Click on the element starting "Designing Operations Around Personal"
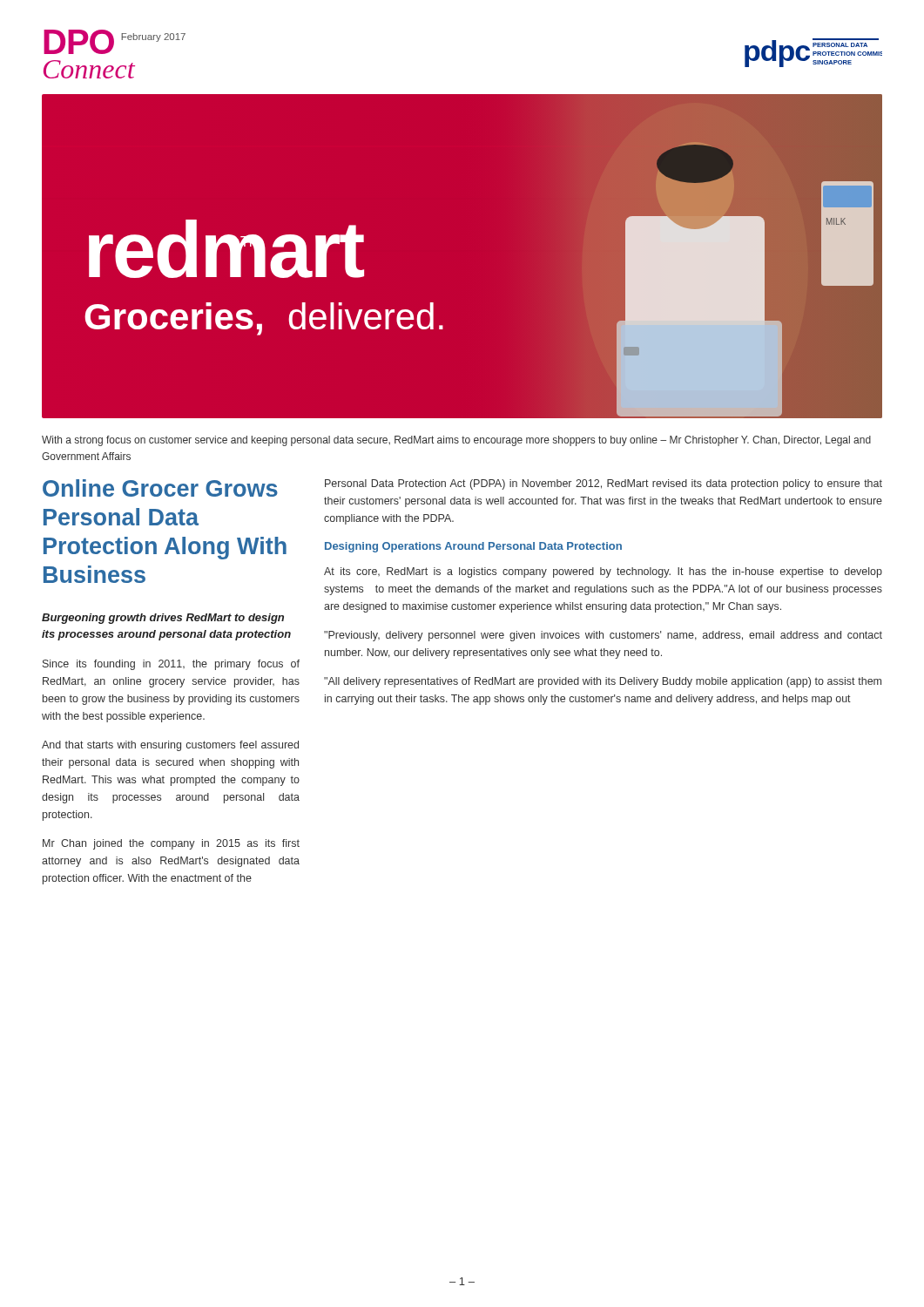Image resolution: width=924 pixels, height=1307 pixels. click(x=473, y=546)
